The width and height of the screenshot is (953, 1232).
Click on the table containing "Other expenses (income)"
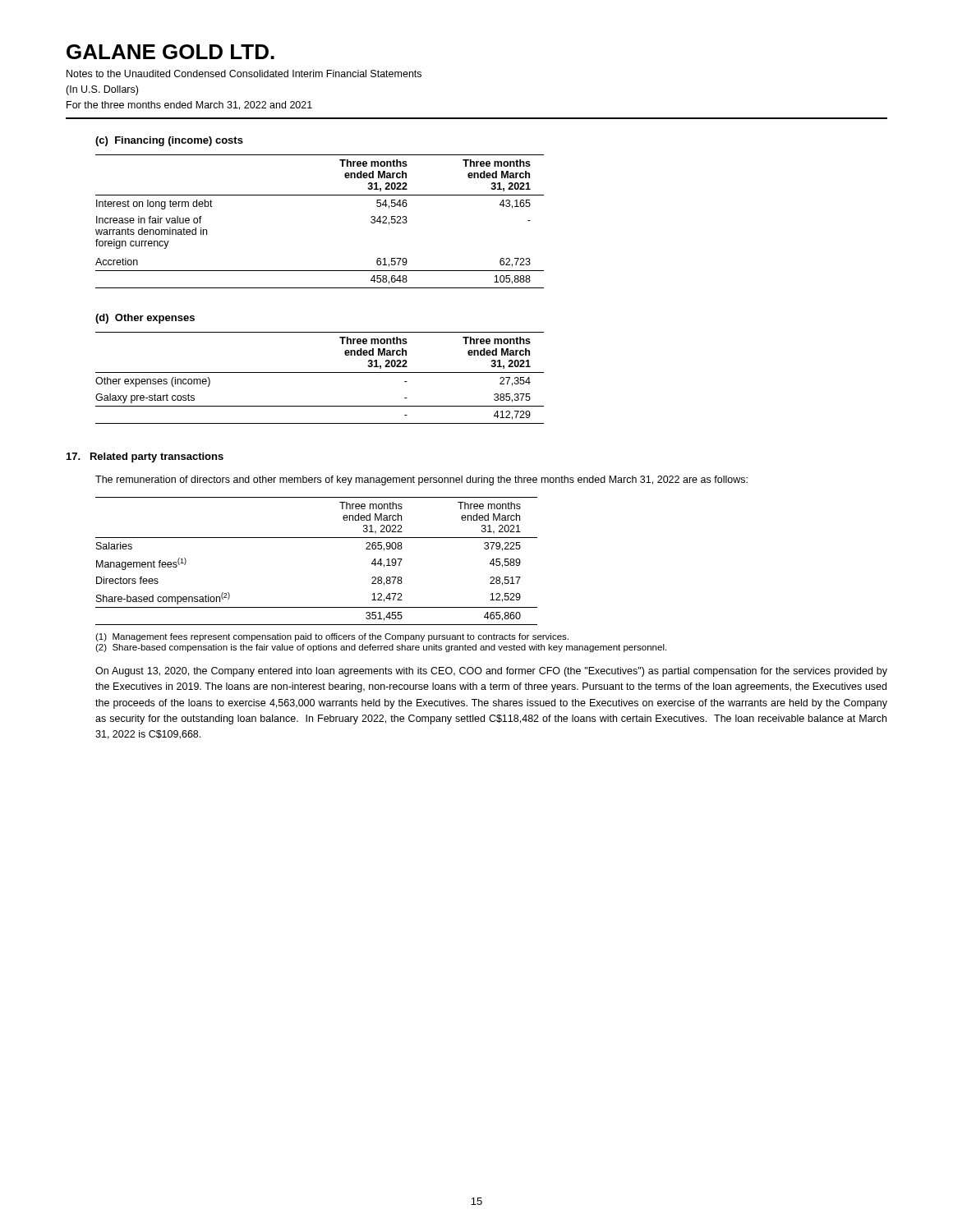pyautogui.click(x=491, y=378)
